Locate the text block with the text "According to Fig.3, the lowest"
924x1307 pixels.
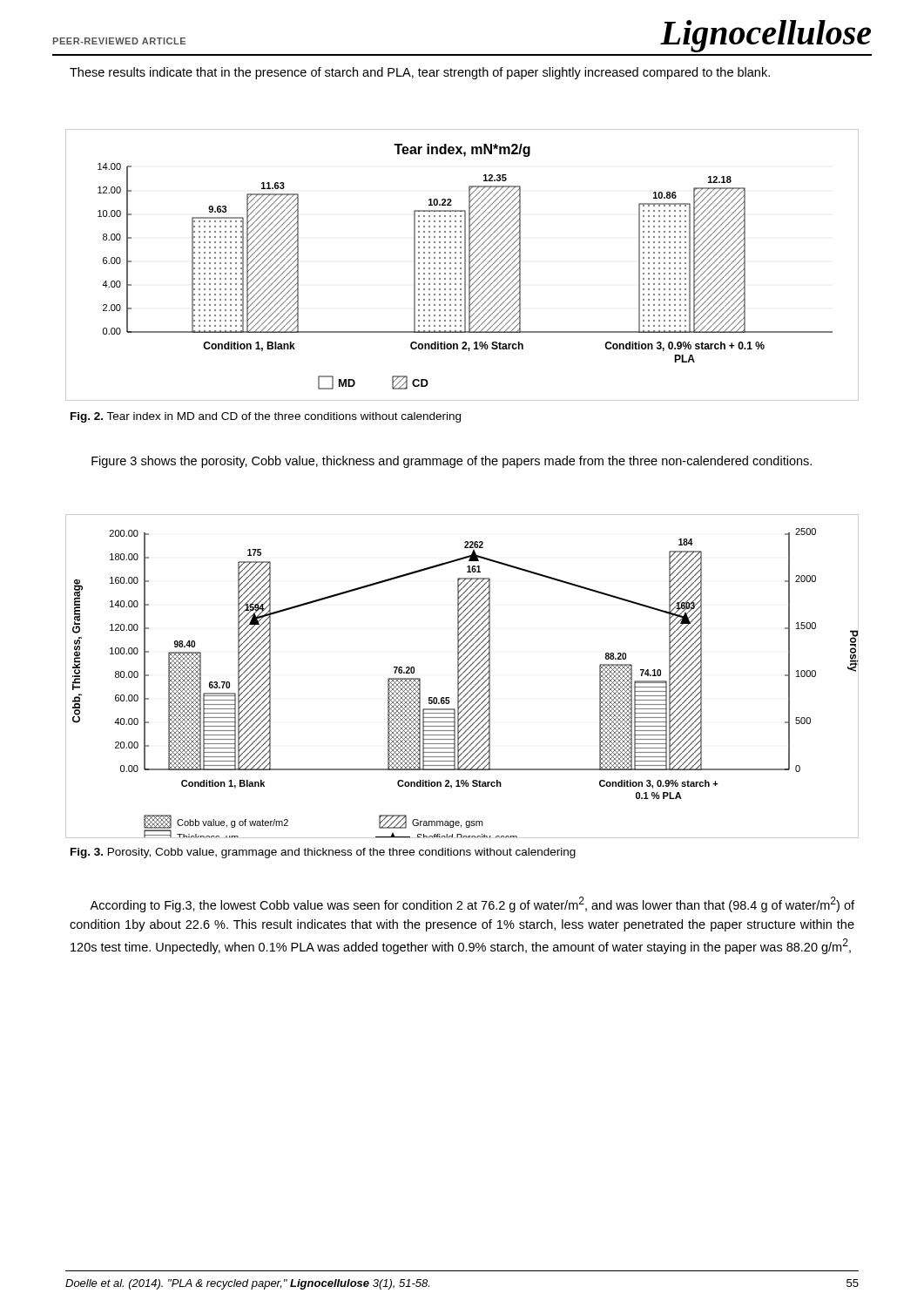(x=462, y=924)
